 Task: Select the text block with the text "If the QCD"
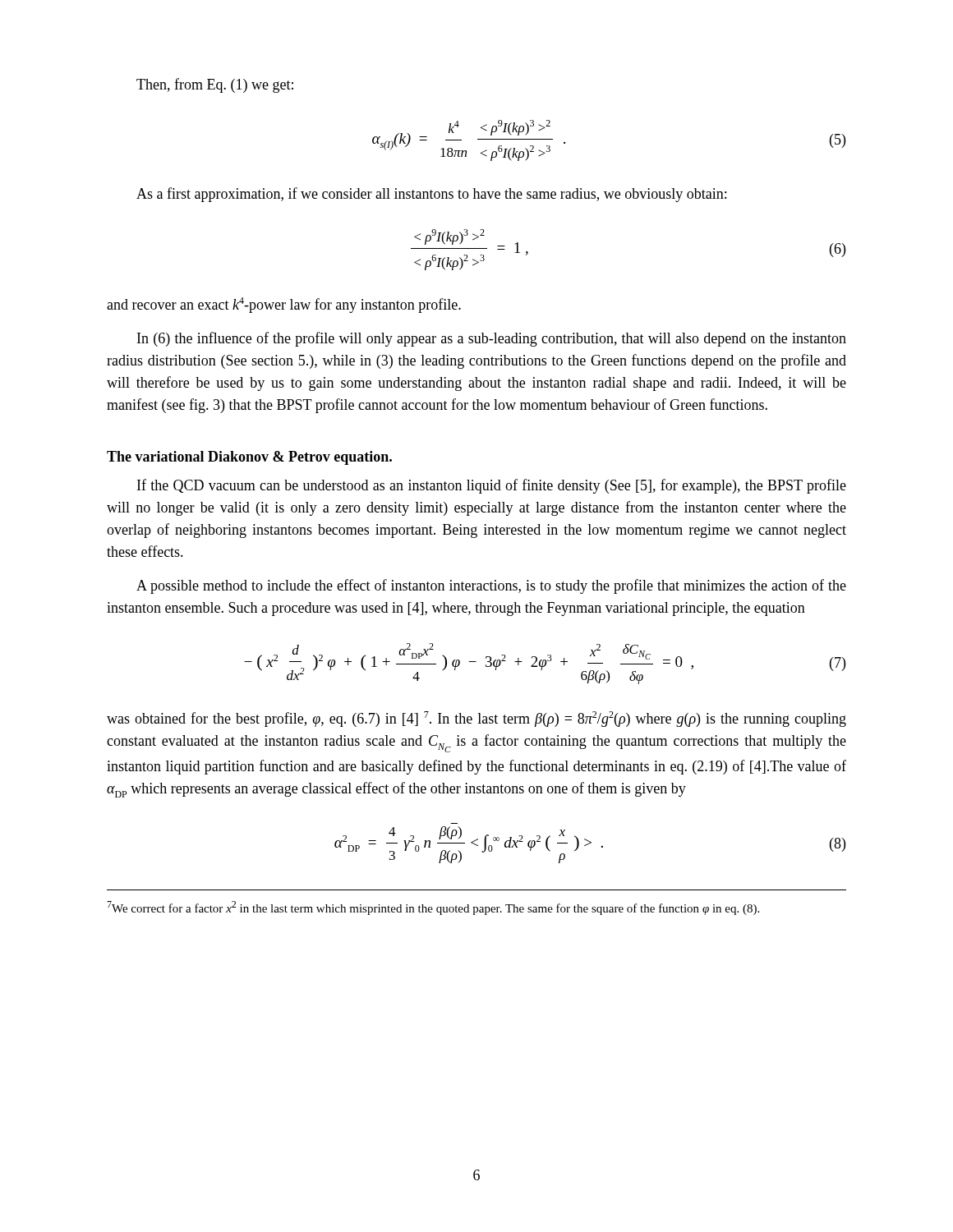[476, 547]
